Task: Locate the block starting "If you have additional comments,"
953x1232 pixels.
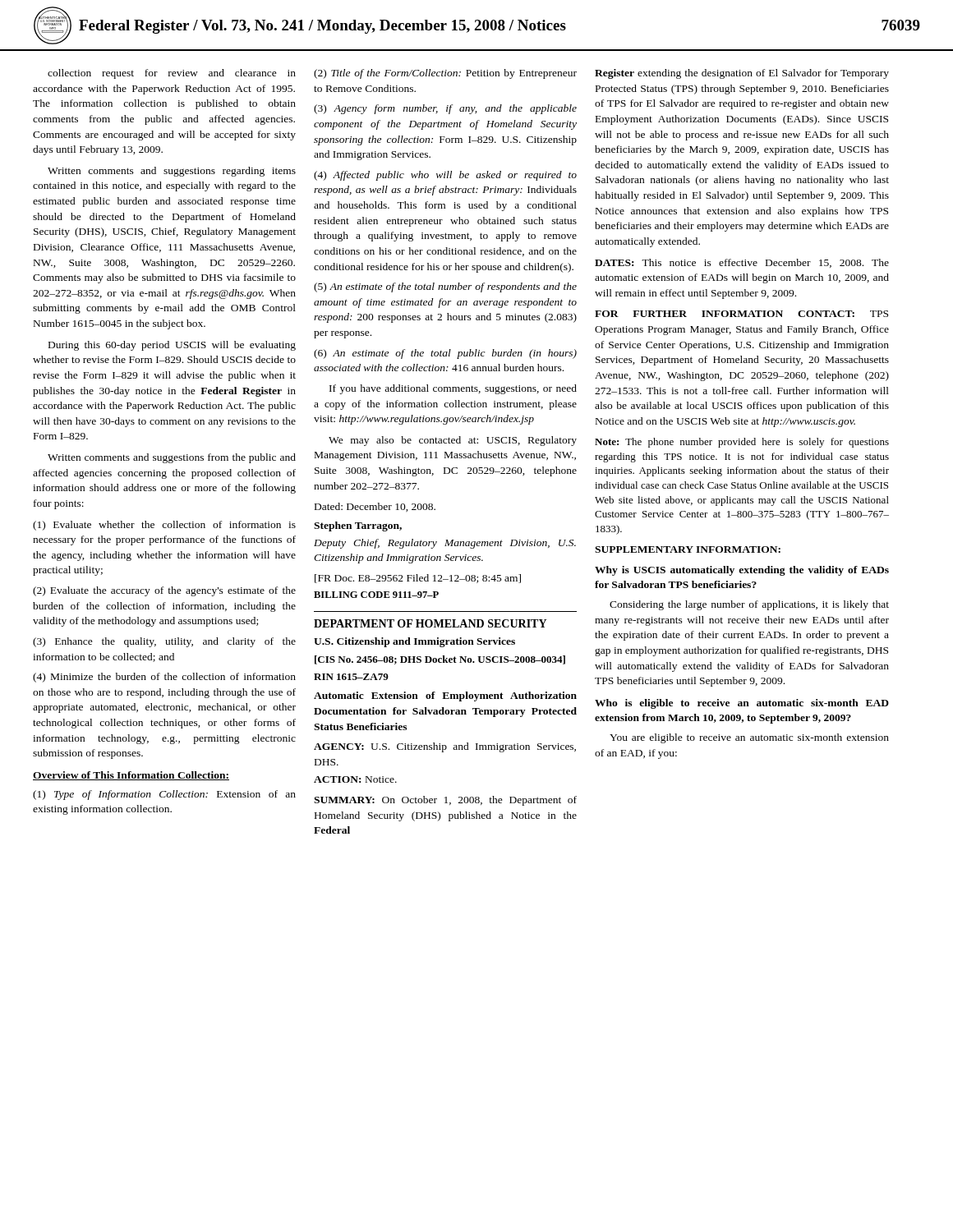Action: (x=445, y=448)
